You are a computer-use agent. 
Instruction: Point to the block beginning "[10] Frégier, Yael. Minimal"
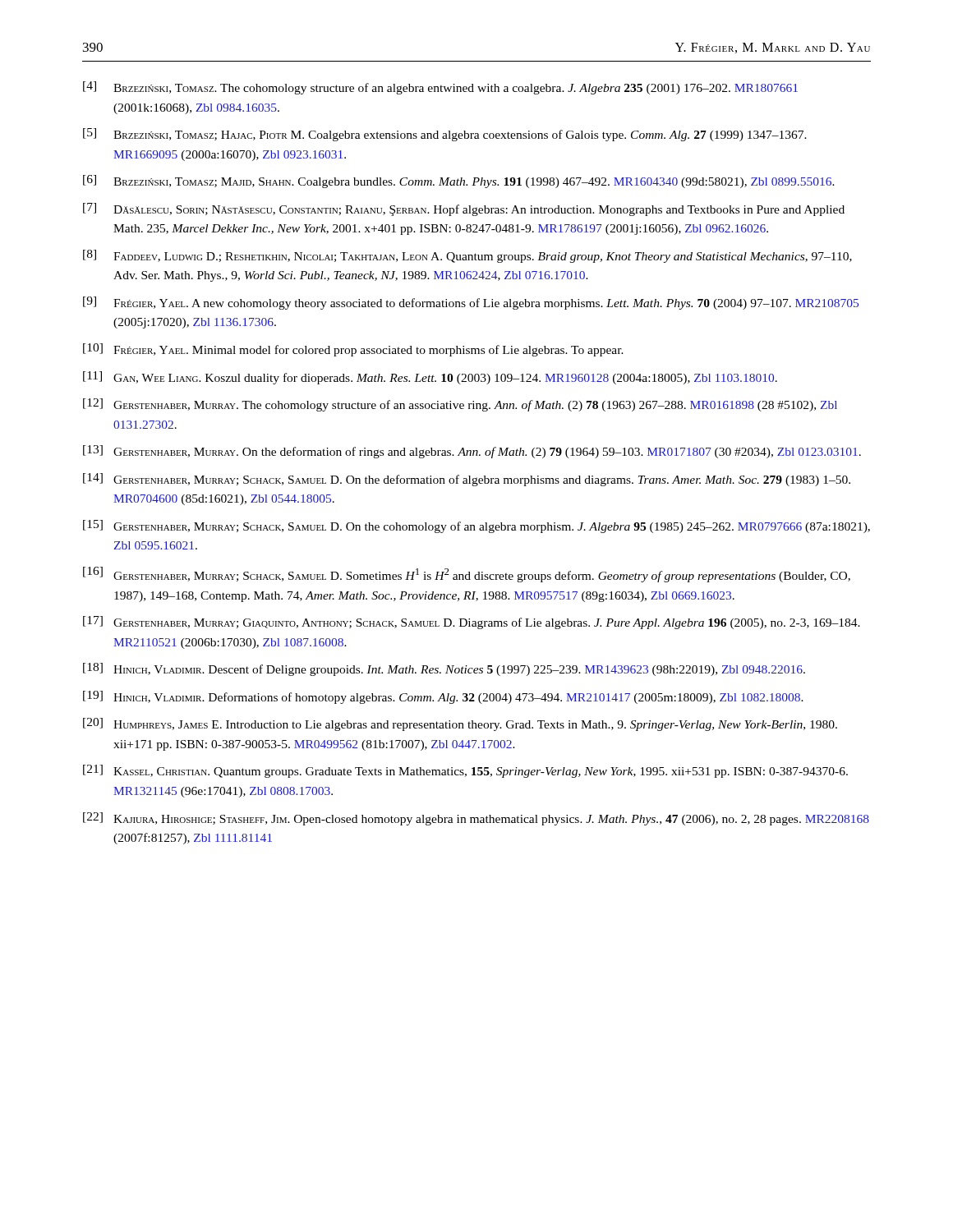point(476,350)
